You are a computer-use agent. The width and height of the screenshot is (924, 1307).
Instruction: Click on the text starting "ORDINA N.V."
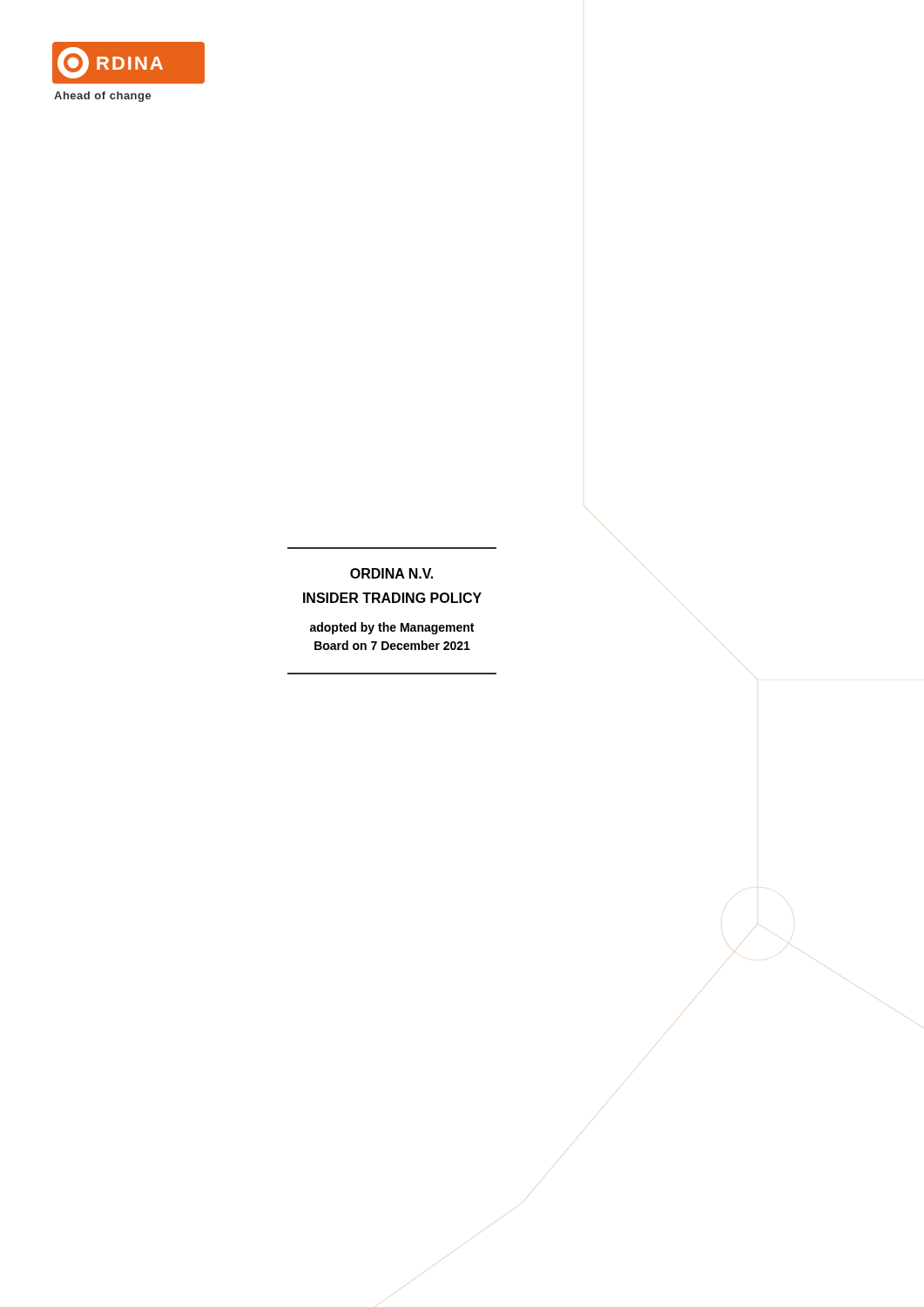(x=392, y=574)
